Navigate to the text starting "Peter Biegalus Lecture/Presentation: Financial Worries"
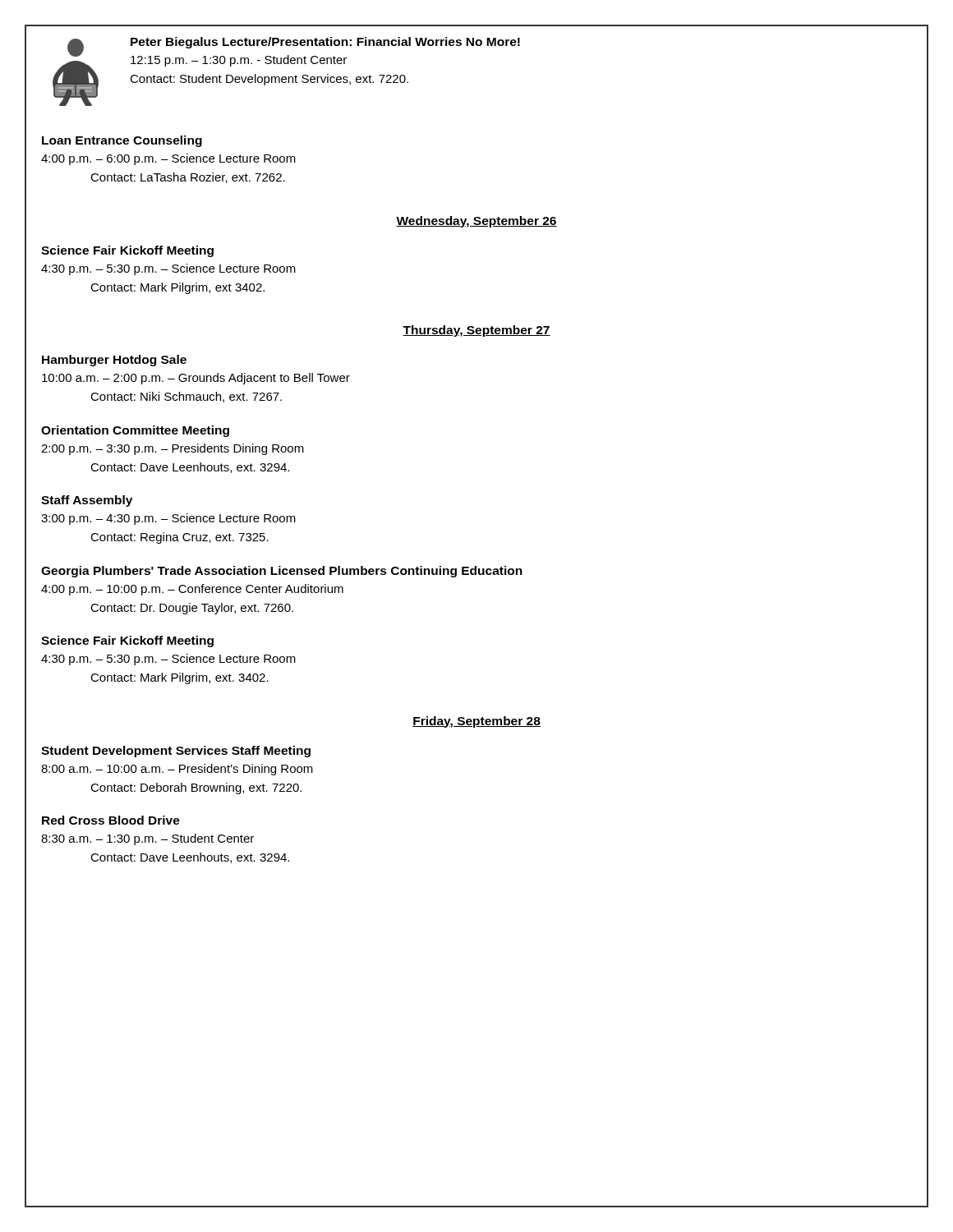Screen dimensions: 1232x953 click(325, 61)
